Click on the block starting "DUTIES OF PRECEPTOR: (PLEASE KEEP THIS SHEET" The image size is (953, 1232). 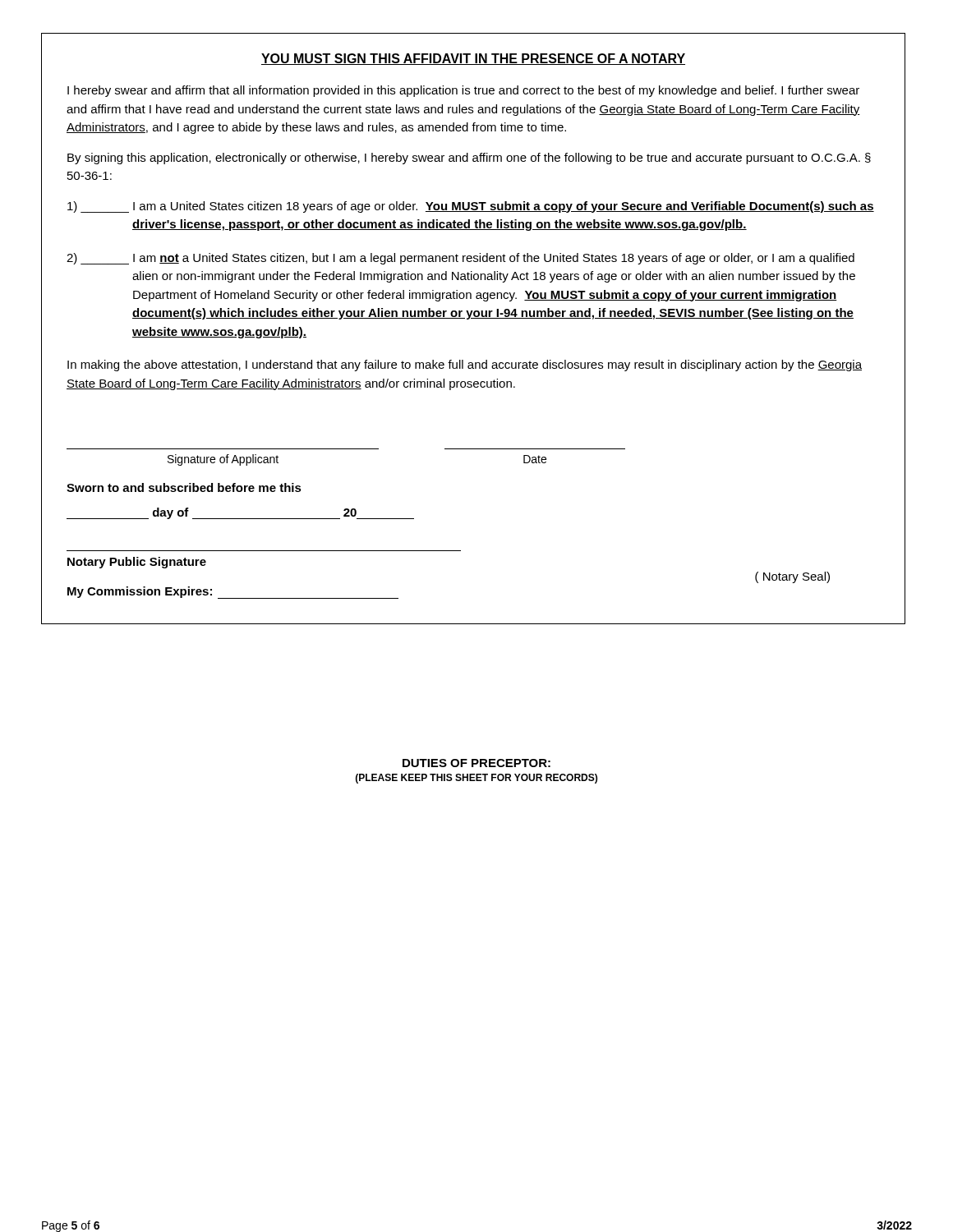[476, 770]
